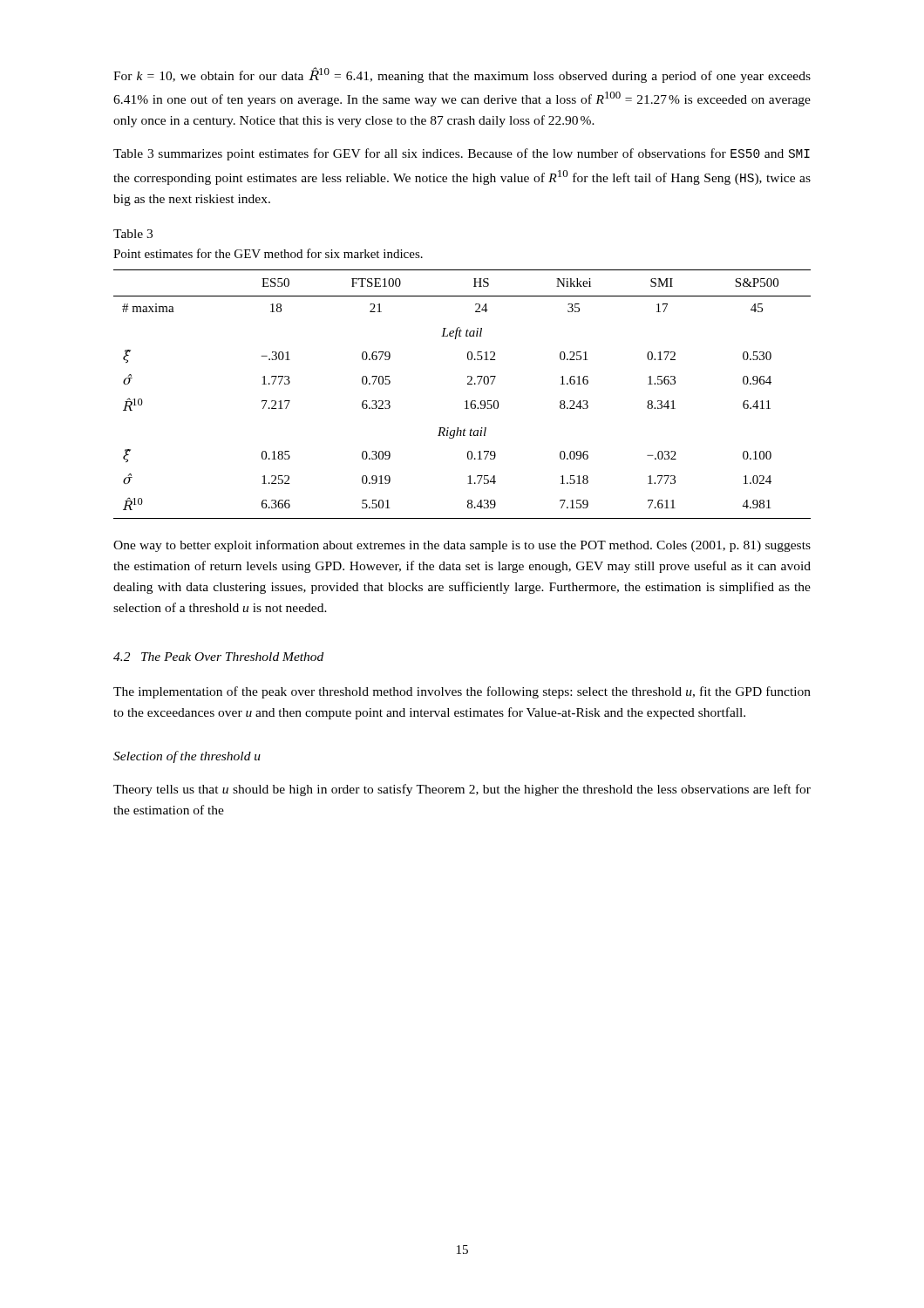Where is the passage that starts "One way to better exploit"?
The width and height of the screenshot is (924, 1308).
pyautogui.click(x=462, y=577)
